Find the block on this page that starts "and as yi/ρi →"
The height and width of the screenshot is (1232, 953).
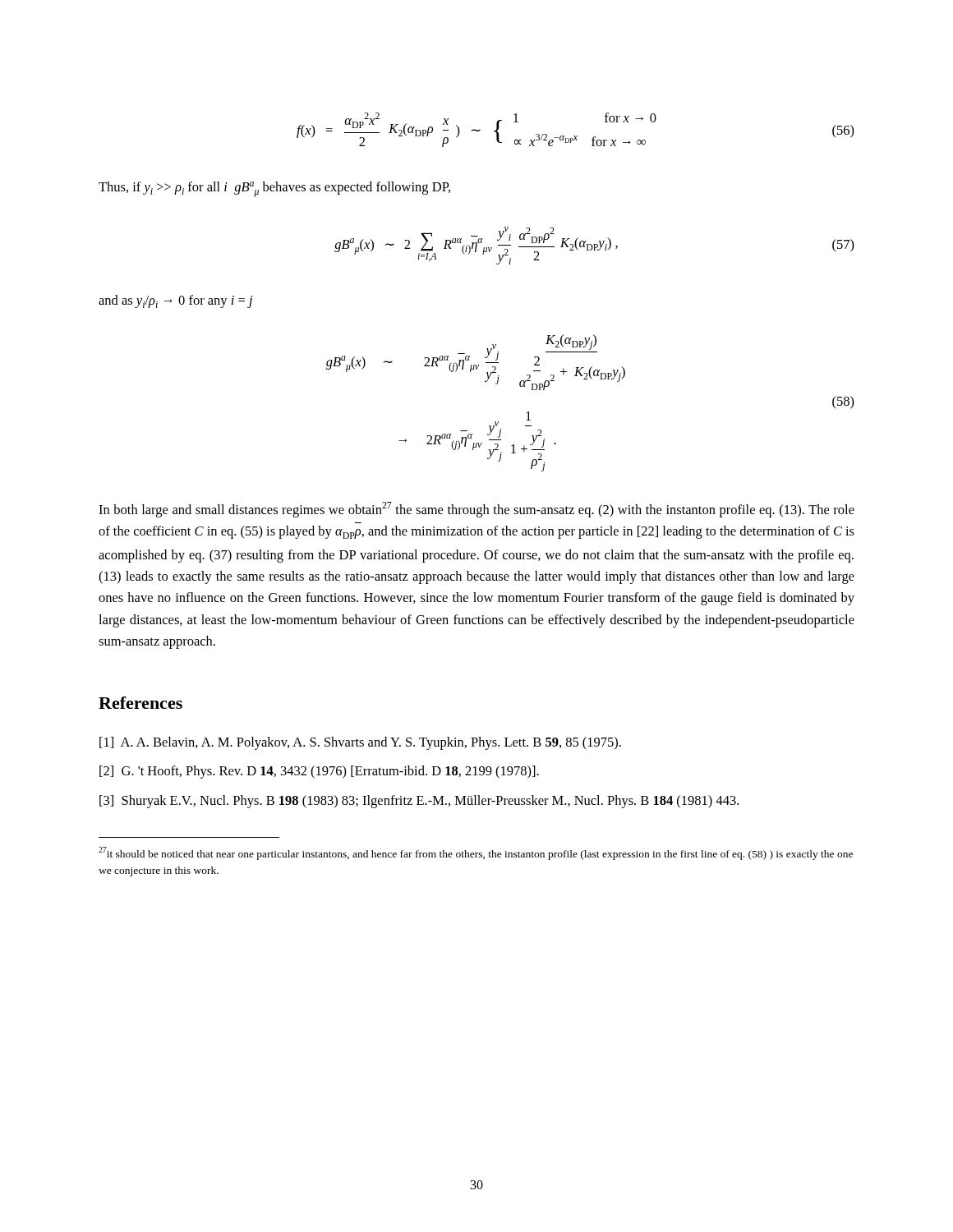(176, 302)
